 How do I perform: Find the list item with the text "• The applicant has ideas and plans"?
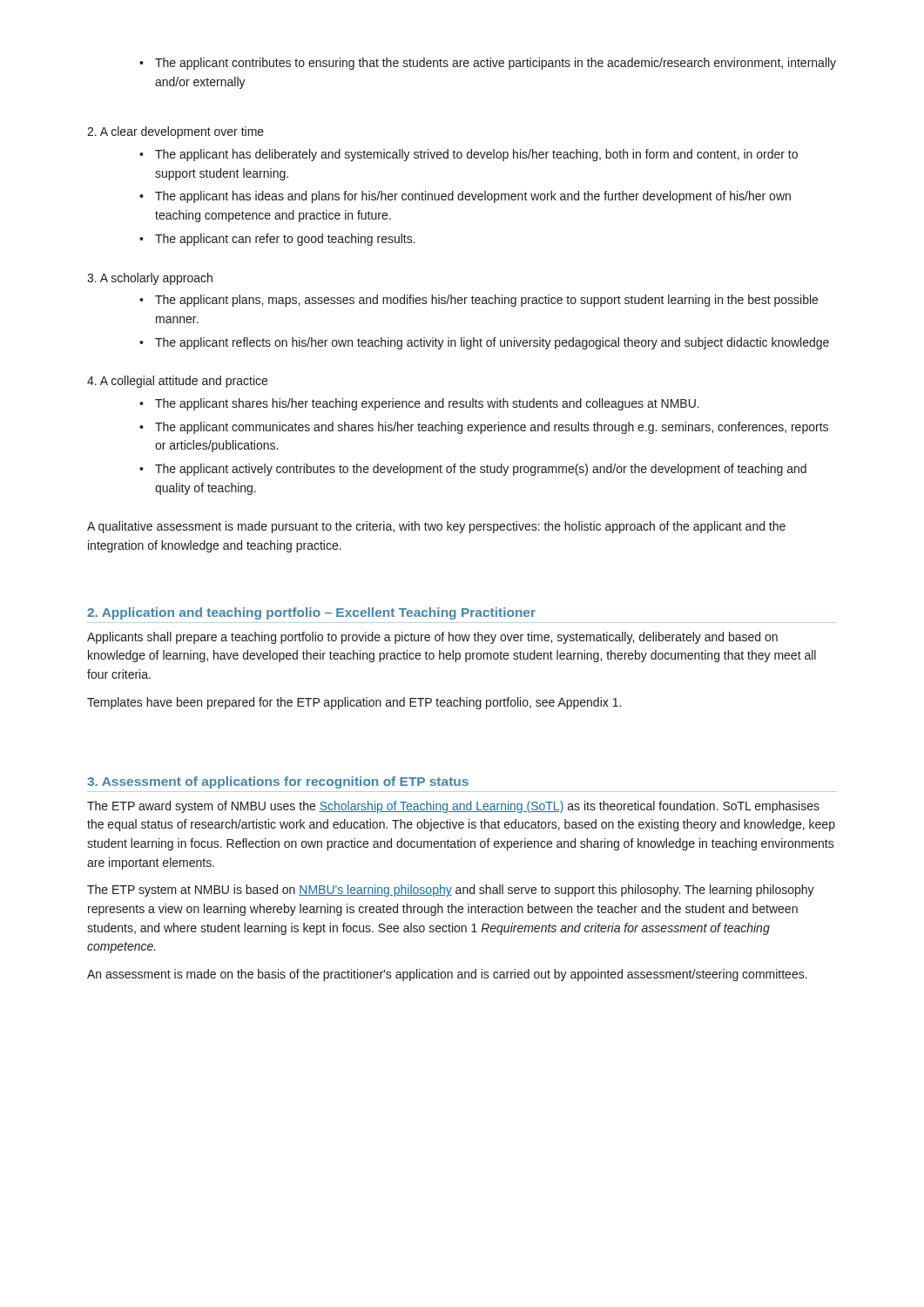[488, 207]
